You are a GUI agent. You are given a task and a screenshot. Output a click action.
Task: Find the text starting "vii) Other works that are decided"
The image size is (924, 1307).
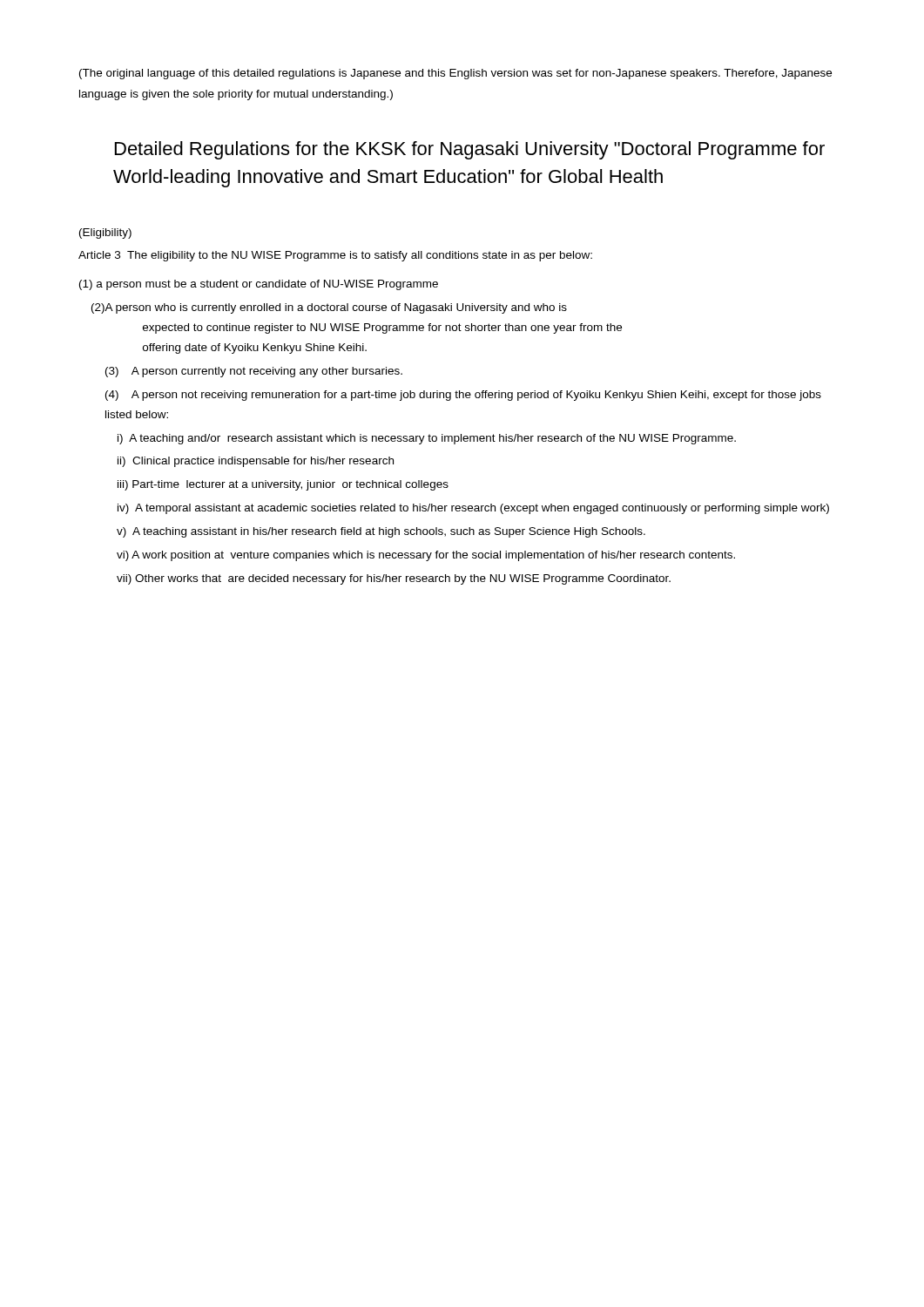point(394,578)
